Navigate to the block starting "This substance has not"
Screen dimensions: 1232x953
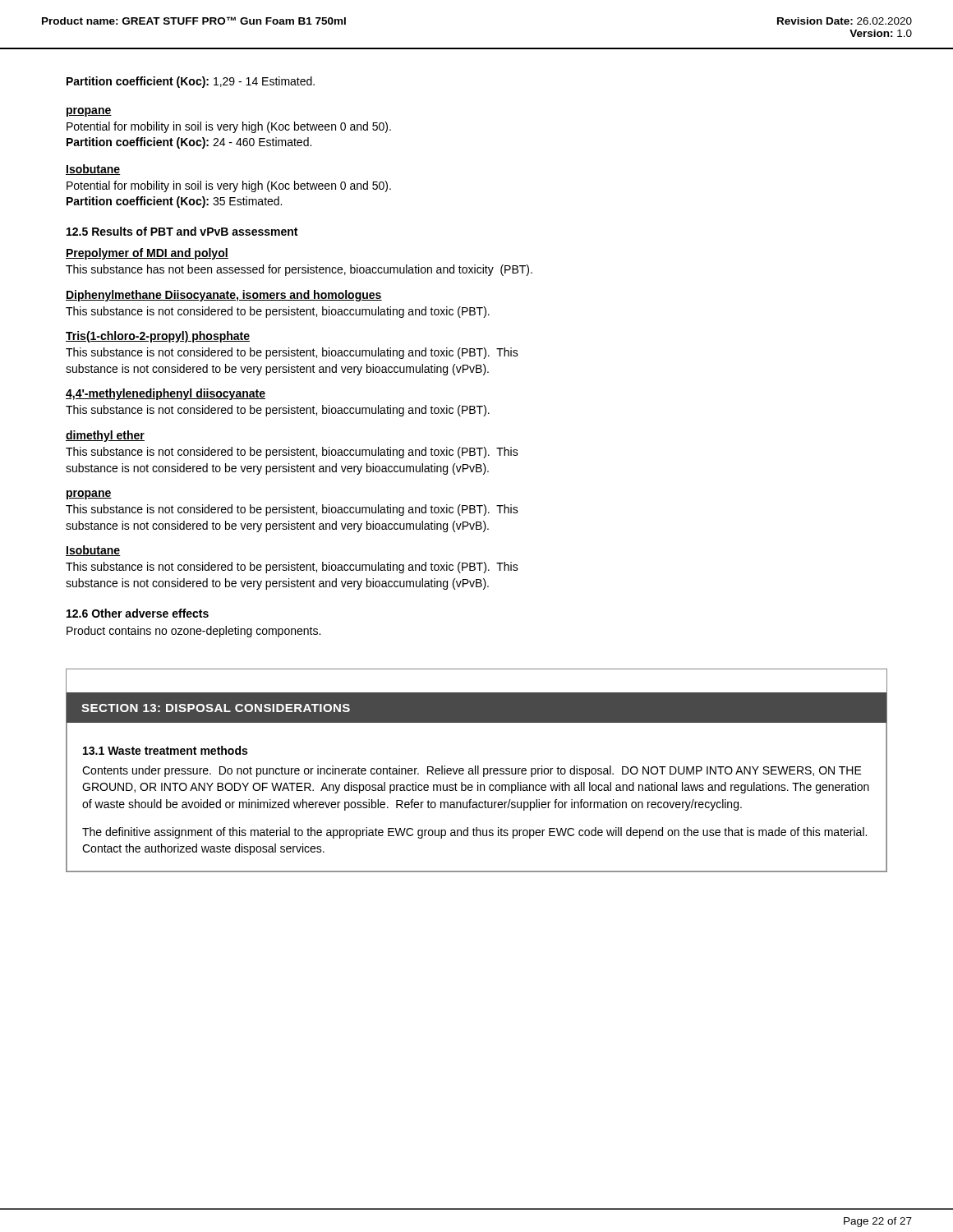[x=299, y=269]
